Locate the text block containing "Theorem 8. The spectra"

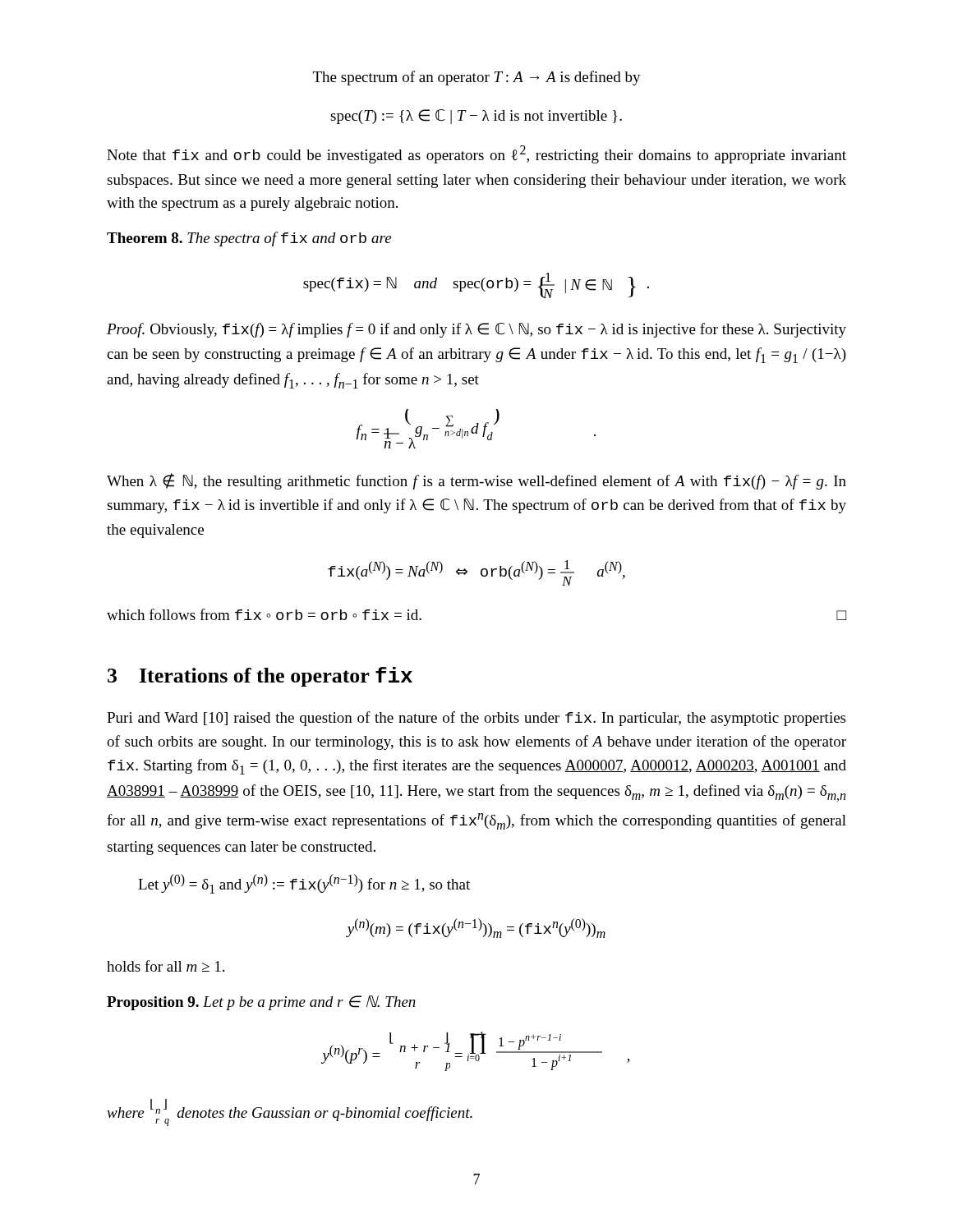coord(249,238)
